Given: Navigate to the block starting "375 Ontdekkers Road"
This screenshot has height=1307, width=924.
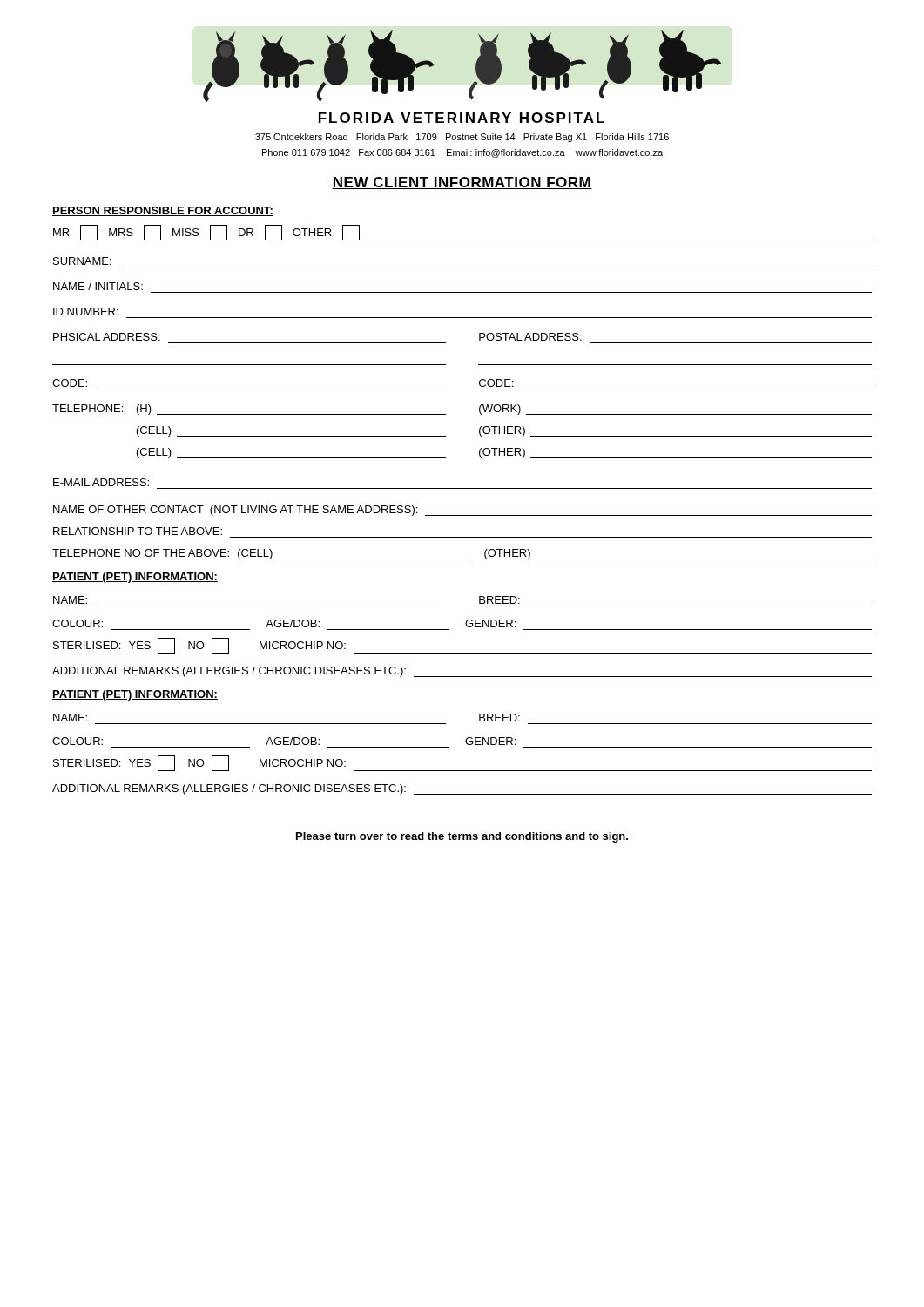Looking at the screenshot, I should tap(462, 144).
